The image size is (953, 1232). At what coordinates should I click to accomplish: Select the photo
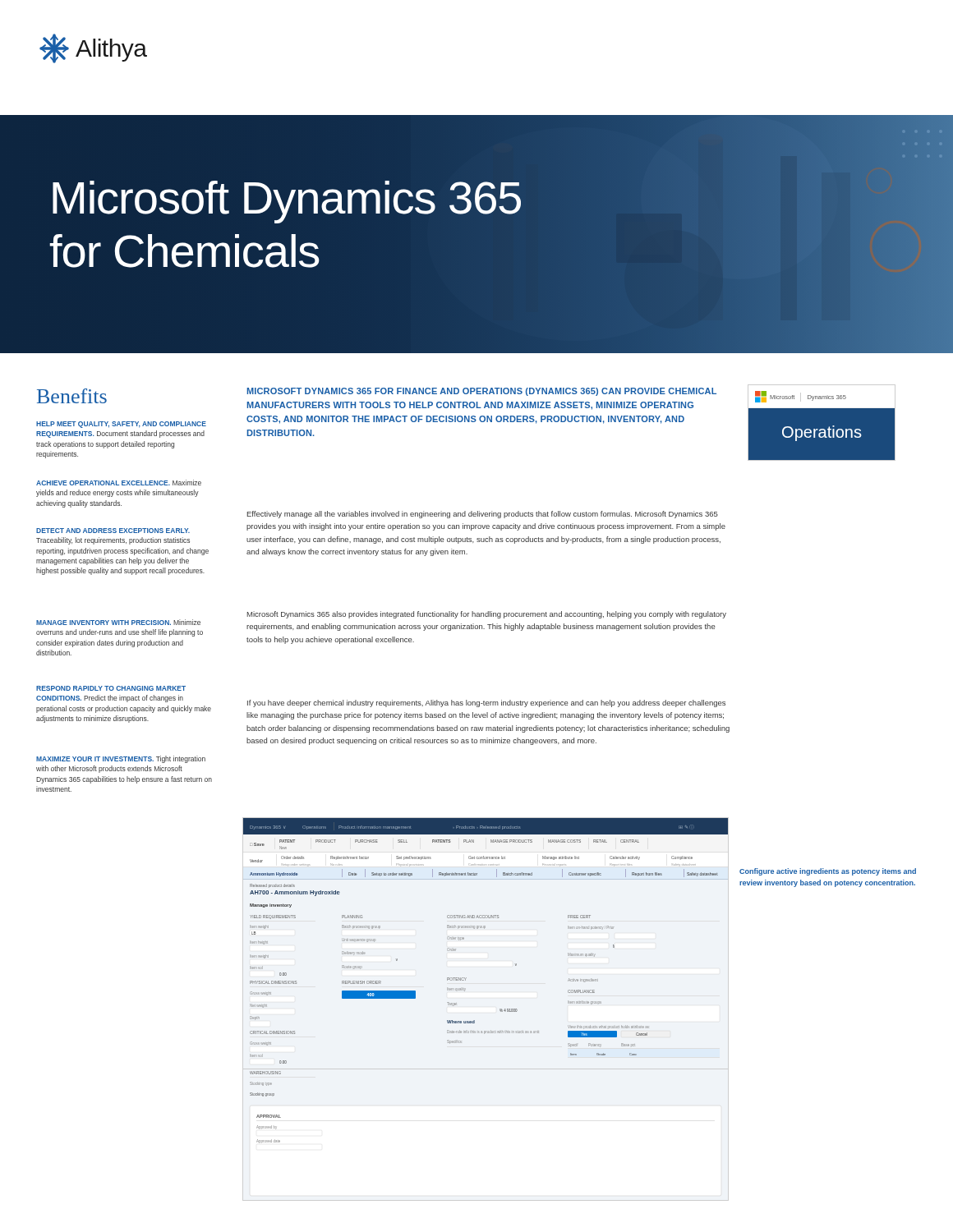[476, 234]
